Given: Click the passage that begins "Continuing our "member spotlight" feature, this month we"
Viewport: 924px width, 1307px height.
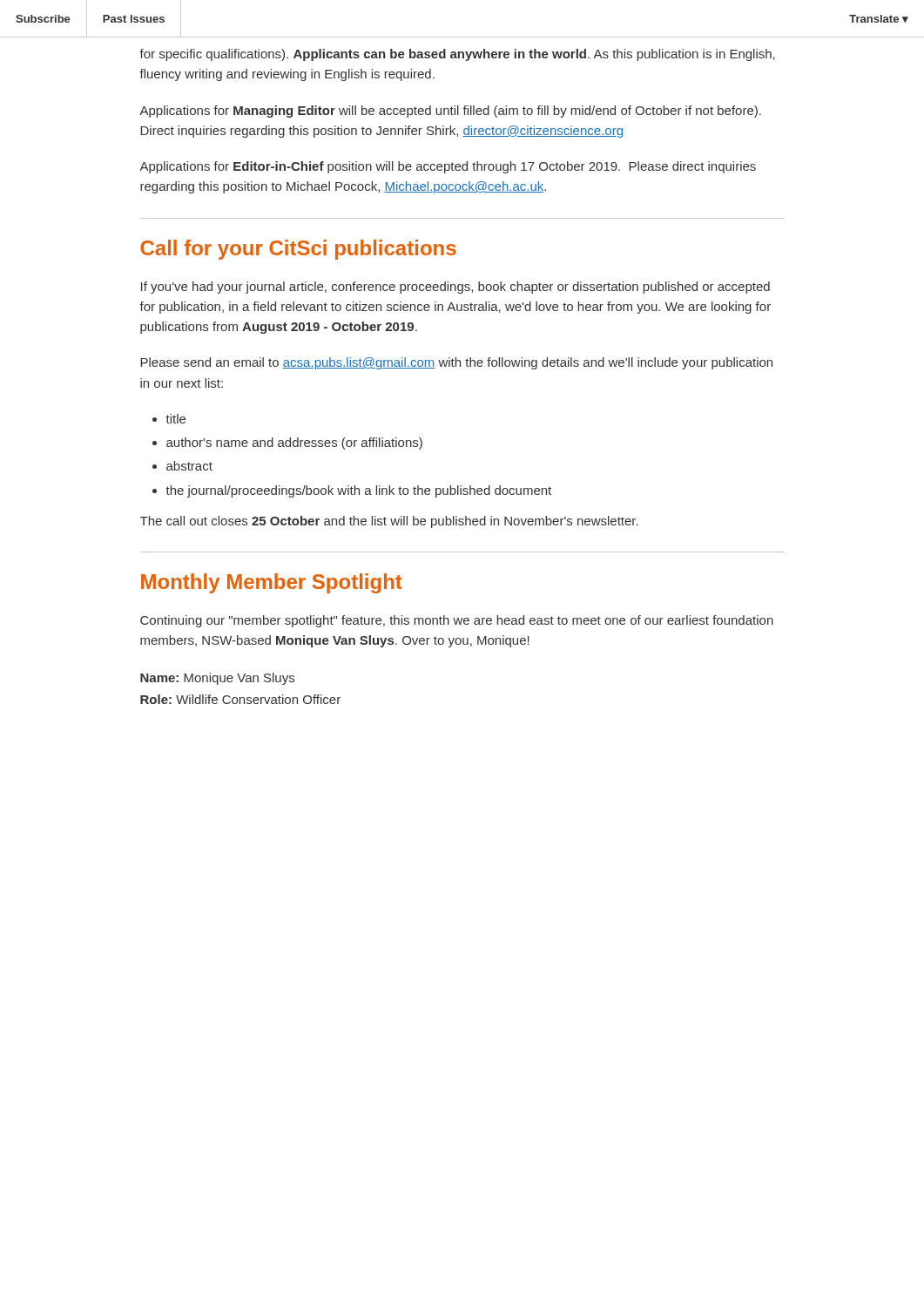Looking at the screenshot, I should pyautogui.click(x=457, y=630).
